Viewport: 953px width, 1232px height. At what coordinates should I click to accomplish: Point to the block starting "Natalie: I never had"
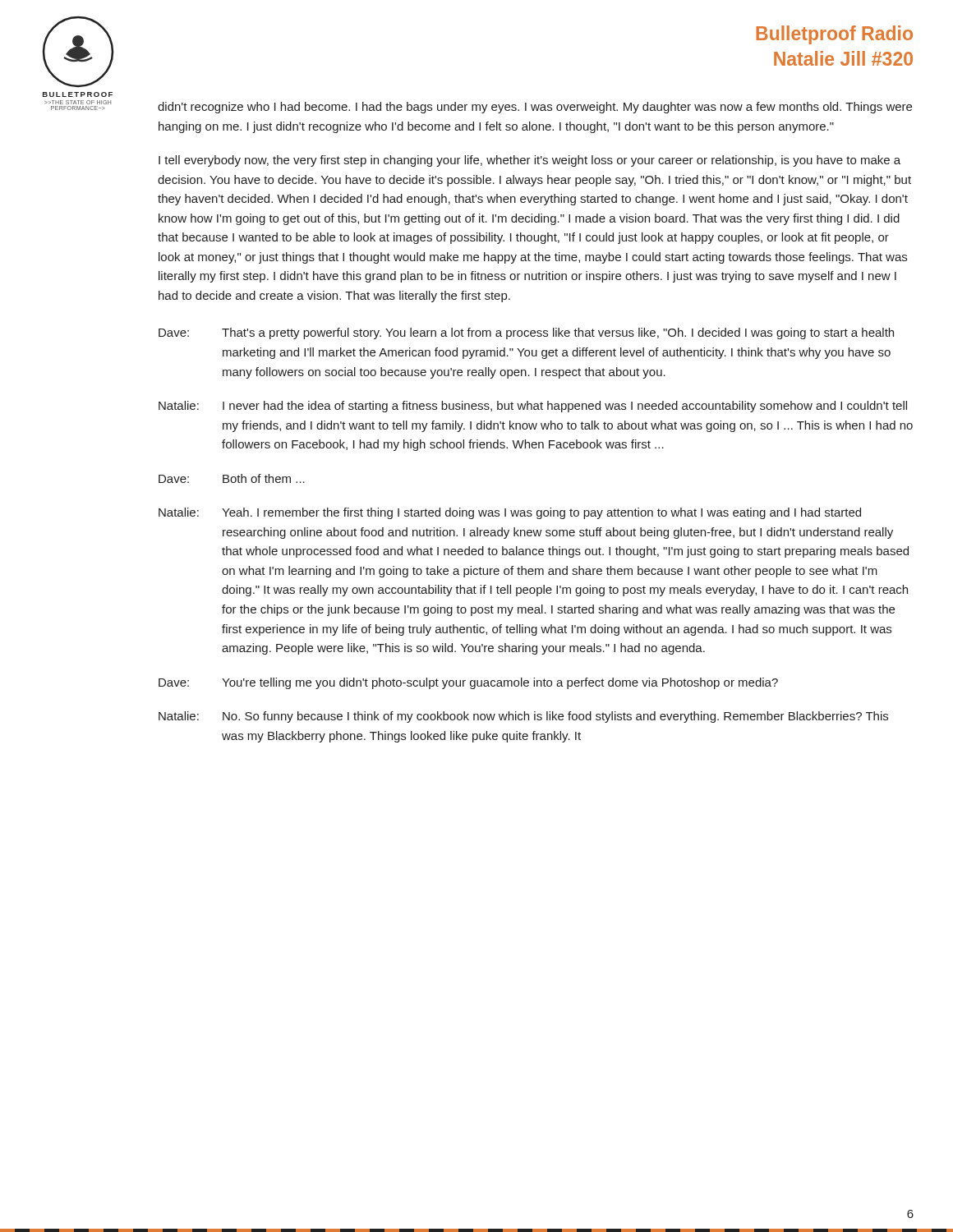coord(536,425)
